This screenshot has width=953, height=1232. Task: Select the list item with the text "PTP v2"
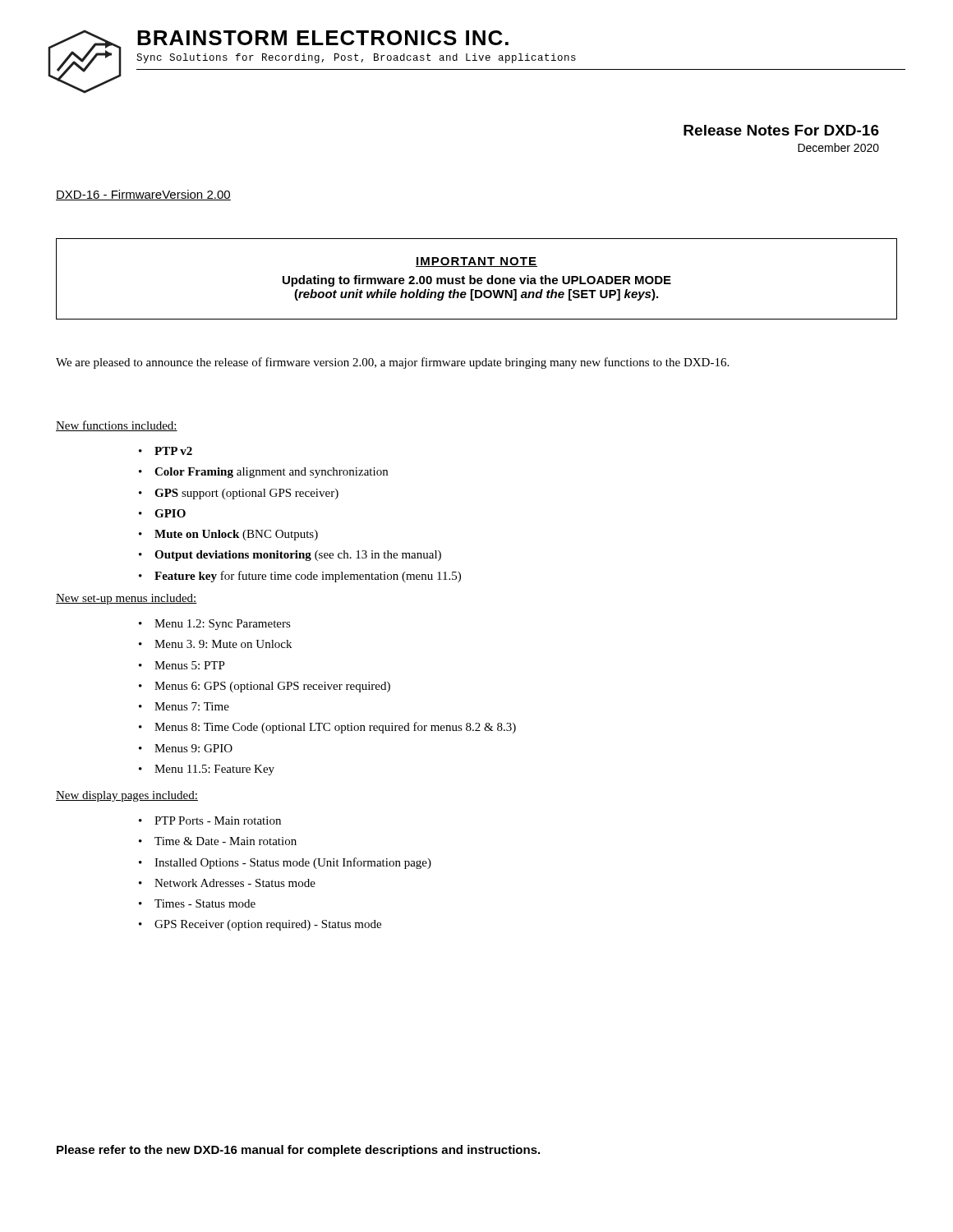coord(173,451)
